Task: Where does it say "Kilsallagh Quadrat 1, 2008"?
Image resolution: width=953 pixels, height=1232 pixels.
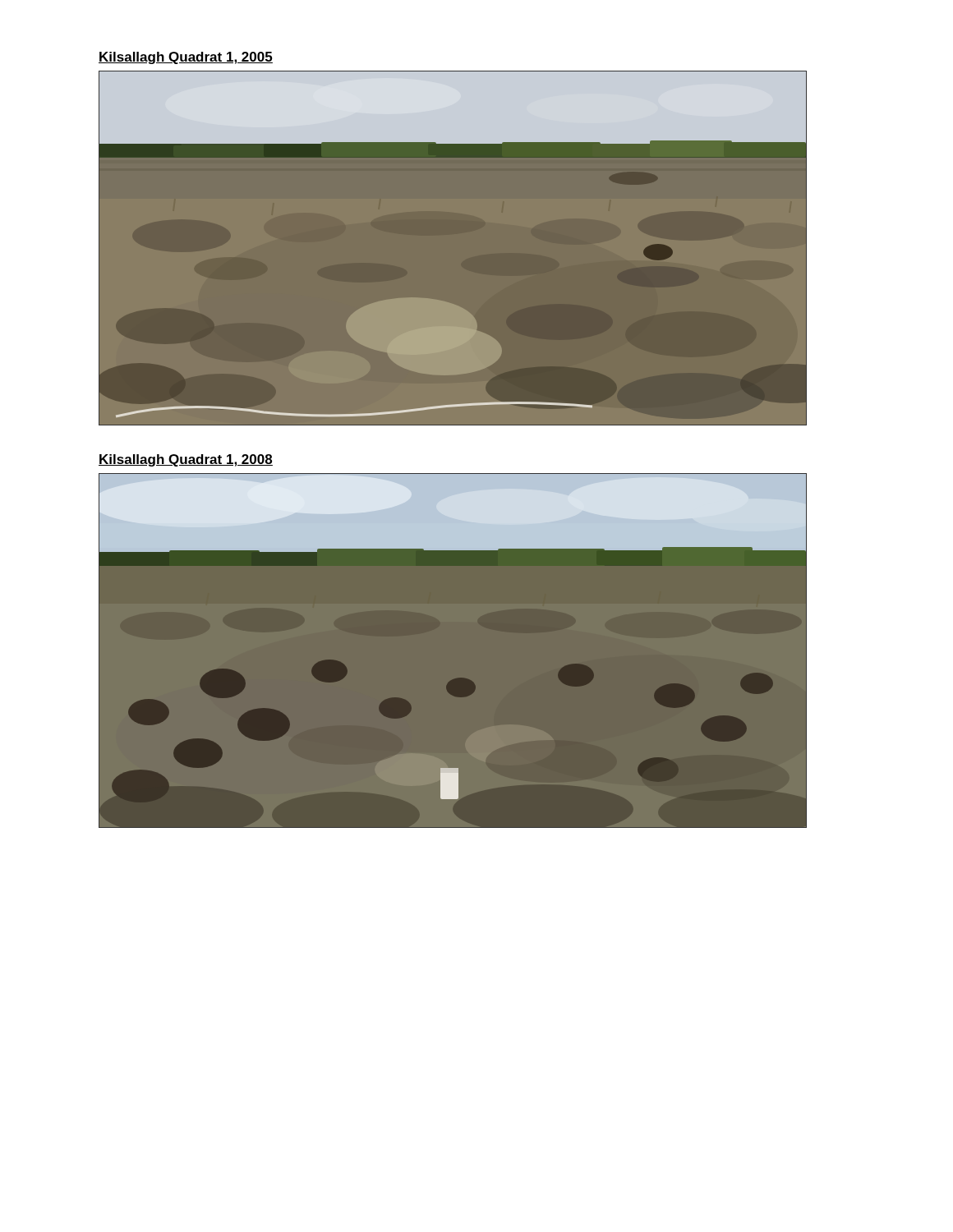Action: pyautogui.click(x=186, y=460)
